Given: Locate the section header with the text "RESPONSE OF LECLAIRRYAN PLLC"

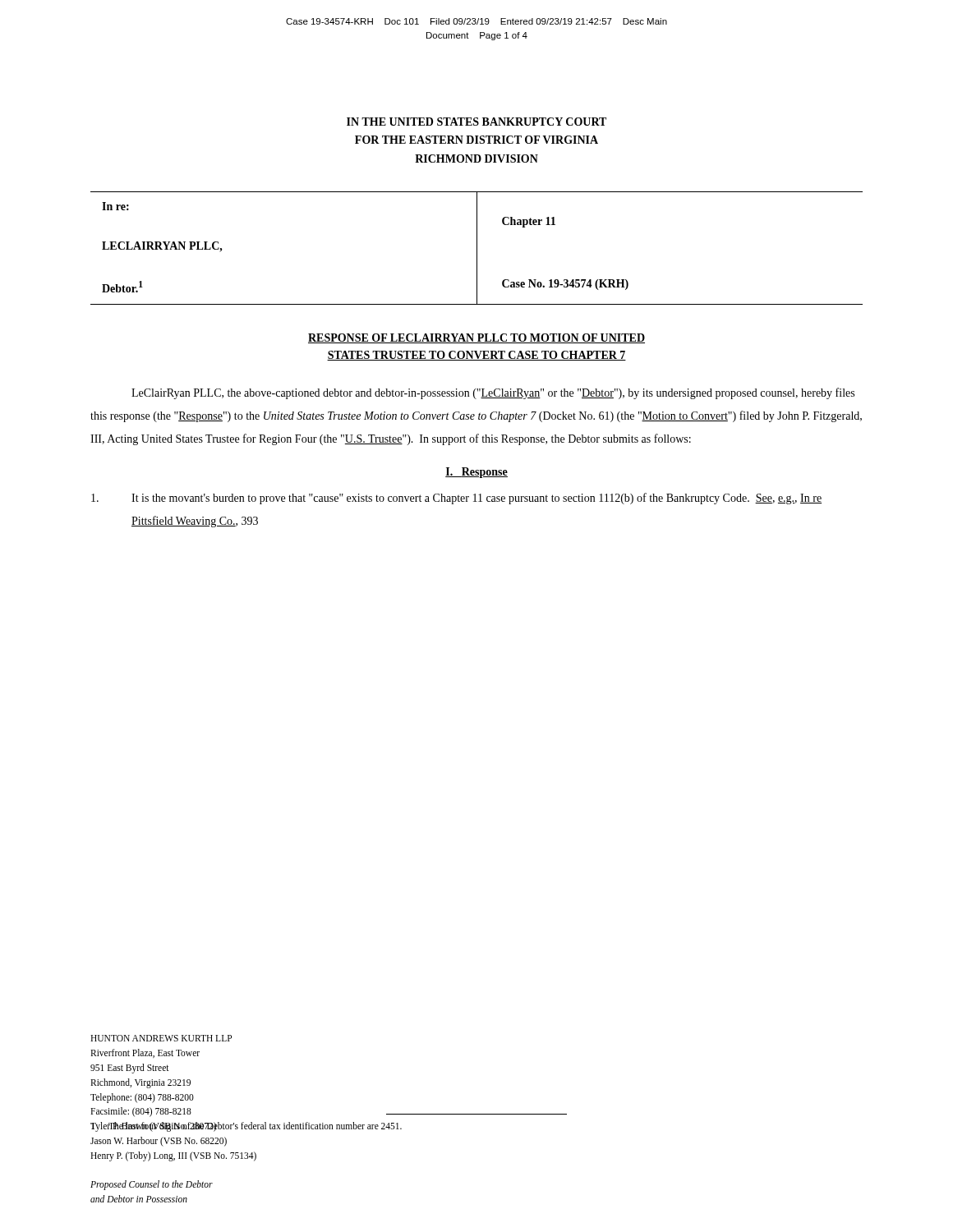Looking at the screenshot, I should point(476,346).
